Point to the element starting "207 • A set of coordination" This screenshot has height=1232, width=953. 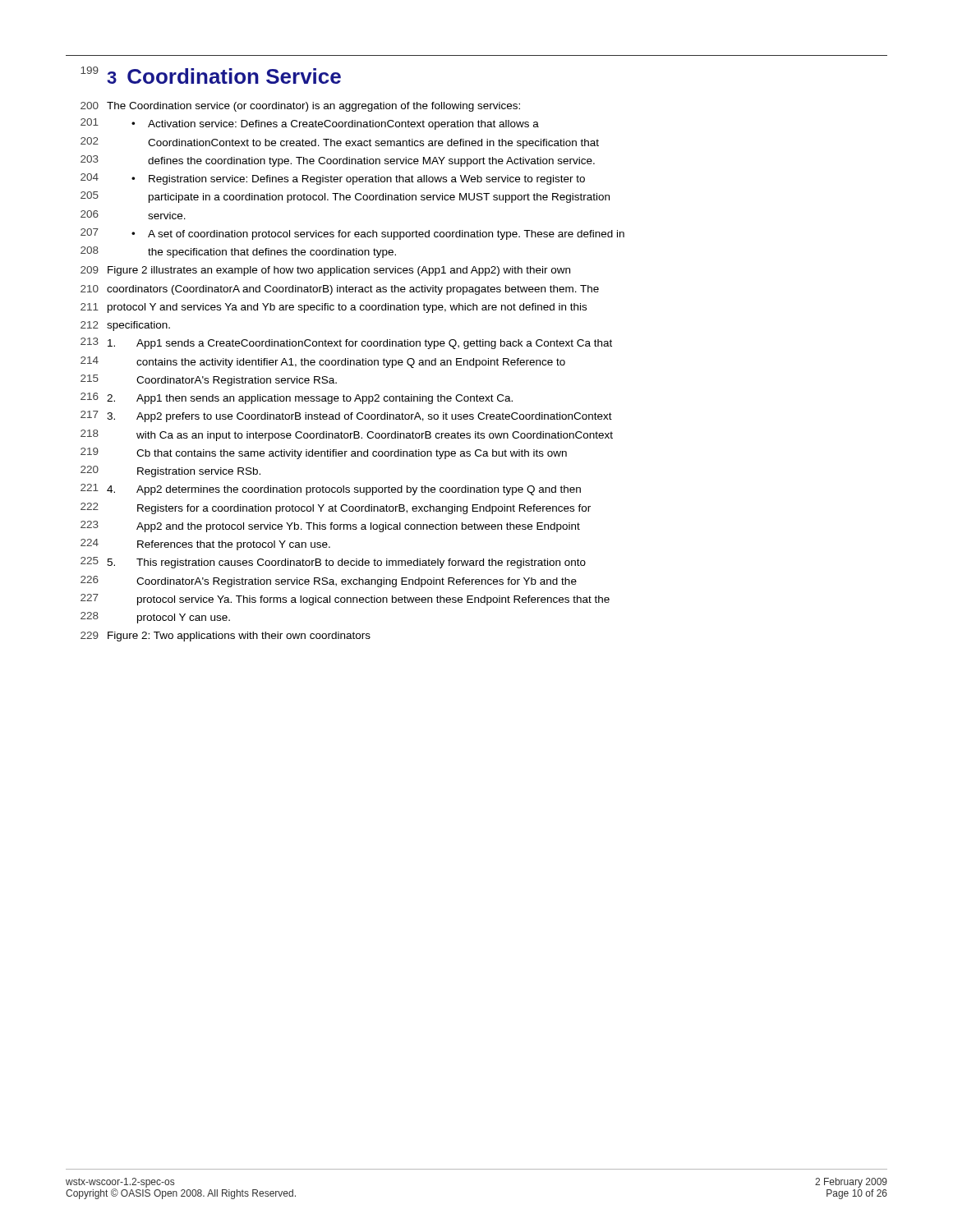tap(476, 243)
